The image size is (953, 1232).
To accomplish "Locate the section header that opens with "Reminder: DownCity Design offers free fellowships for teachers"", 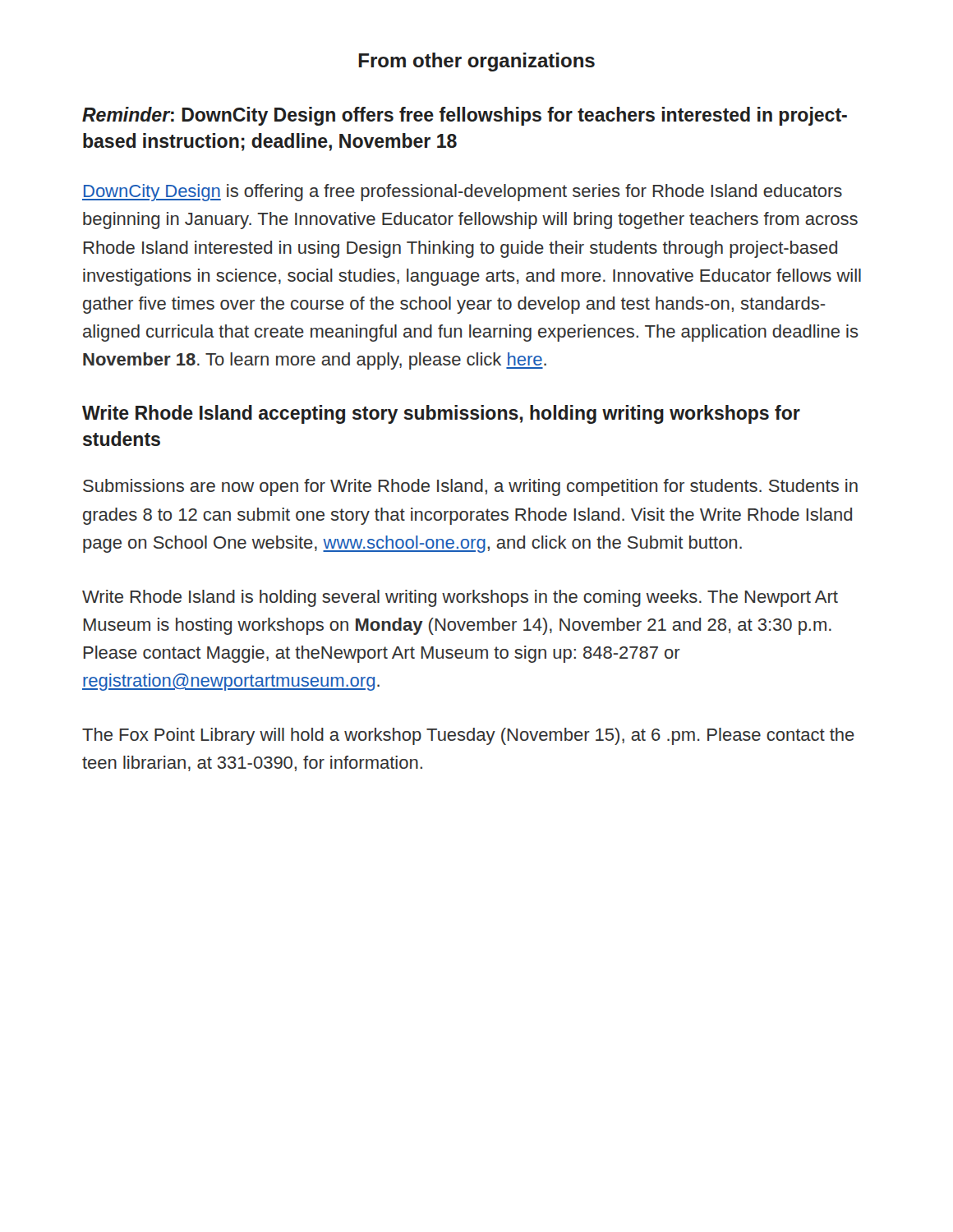I will [465, 128].
